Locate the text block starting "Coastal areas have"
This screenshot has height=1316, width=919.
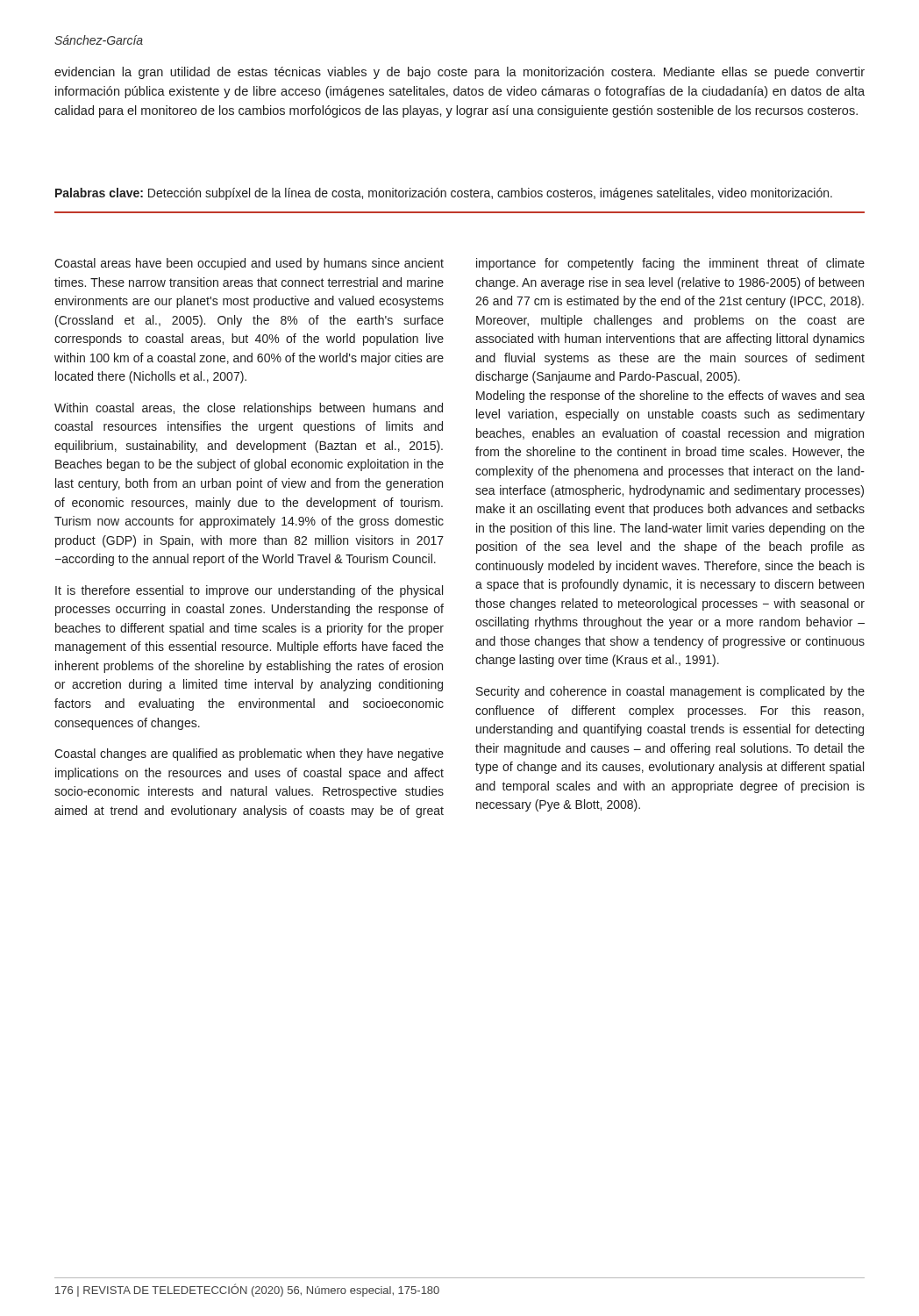pyautogui.click(x=249, y=321)
